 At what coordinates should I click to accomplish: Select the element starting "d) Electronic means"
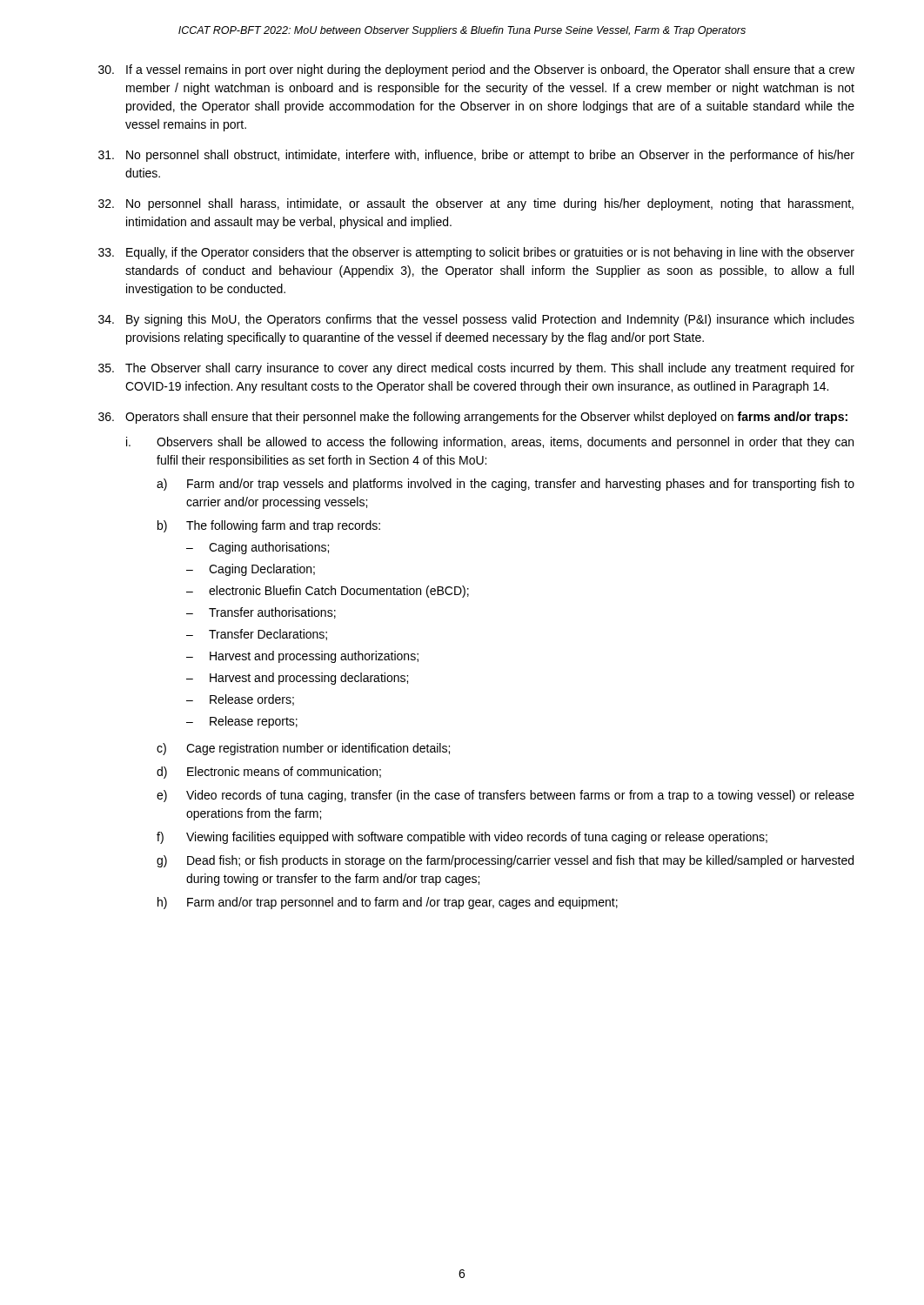(269, 773)
